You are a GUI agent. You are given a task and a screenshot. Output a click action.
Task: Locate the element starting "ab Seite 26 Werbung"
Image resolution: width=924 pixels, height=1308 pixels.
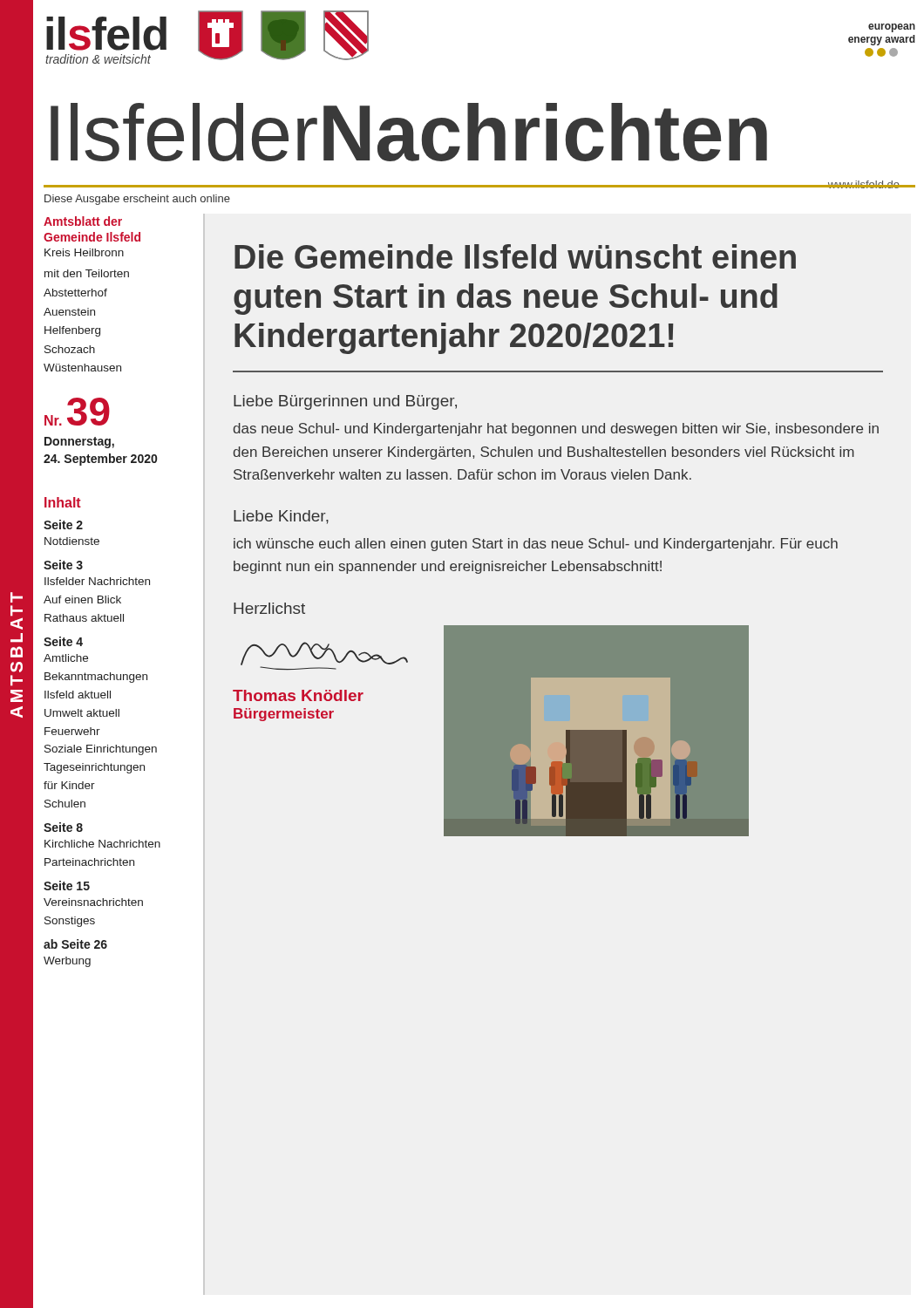pos(114,954)
